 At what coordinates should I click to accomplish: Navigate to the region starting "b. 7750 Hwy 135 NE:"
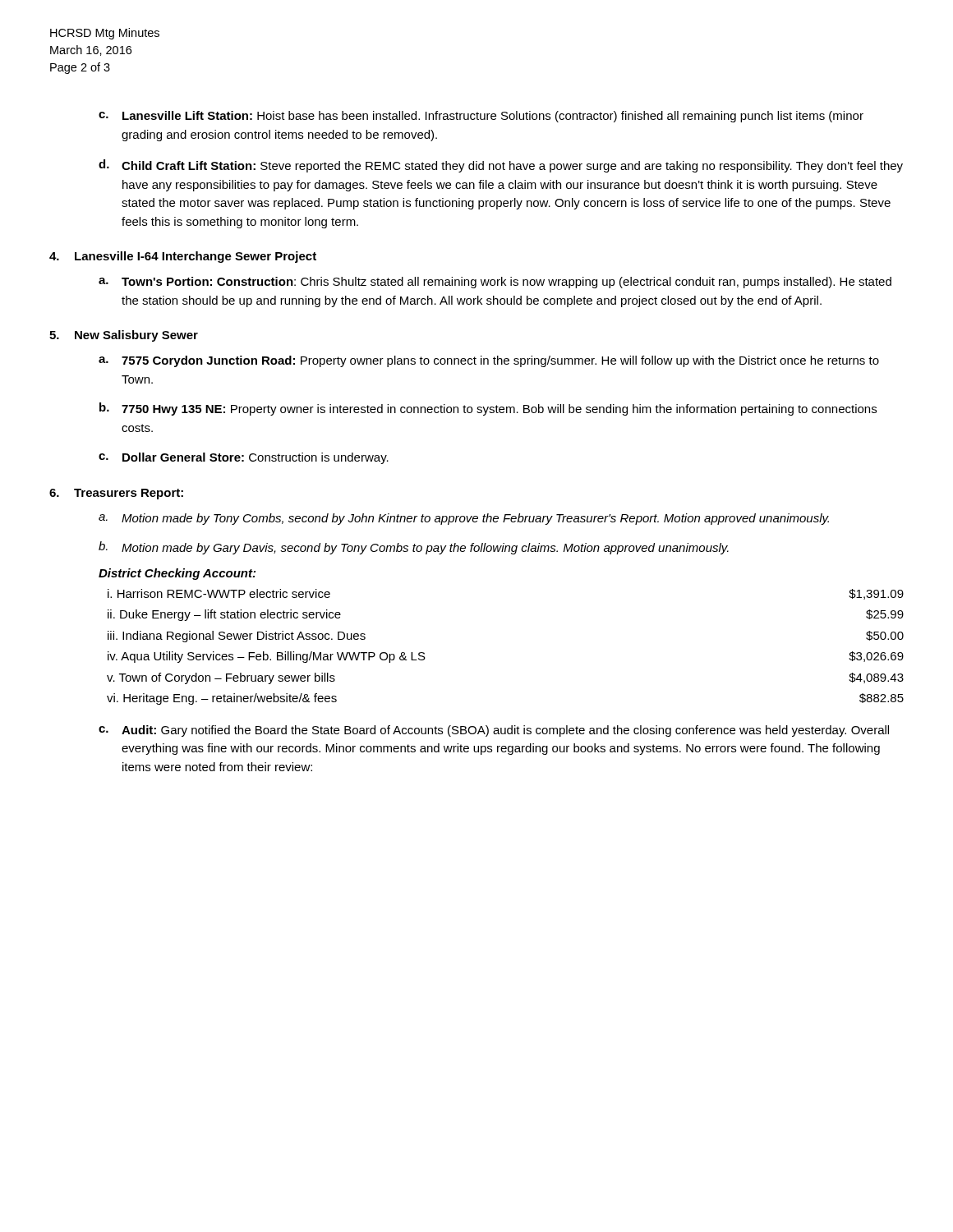click(501, 419)
